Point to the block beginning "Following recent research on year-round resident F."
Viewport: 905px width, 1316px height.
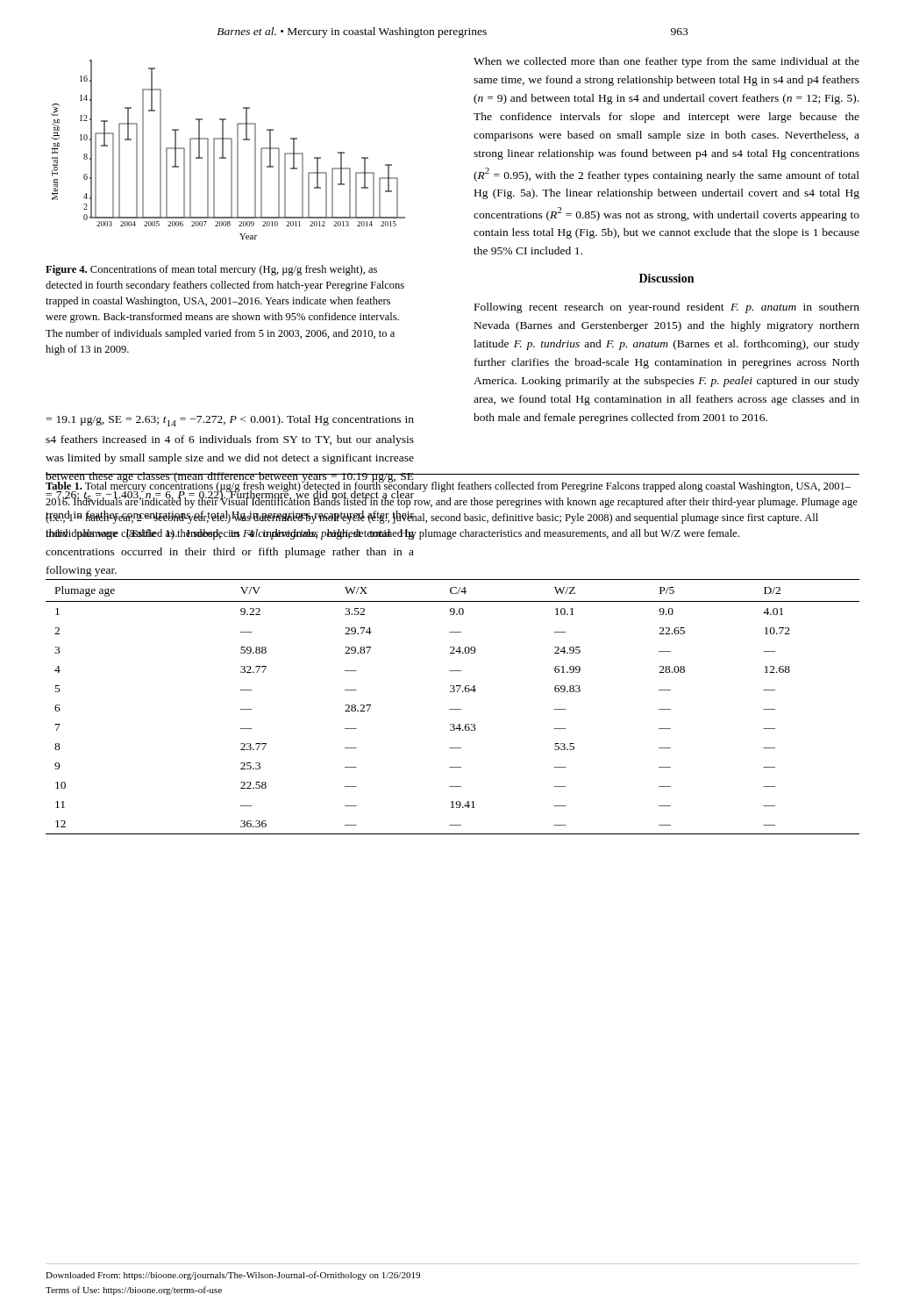[666, 362]
